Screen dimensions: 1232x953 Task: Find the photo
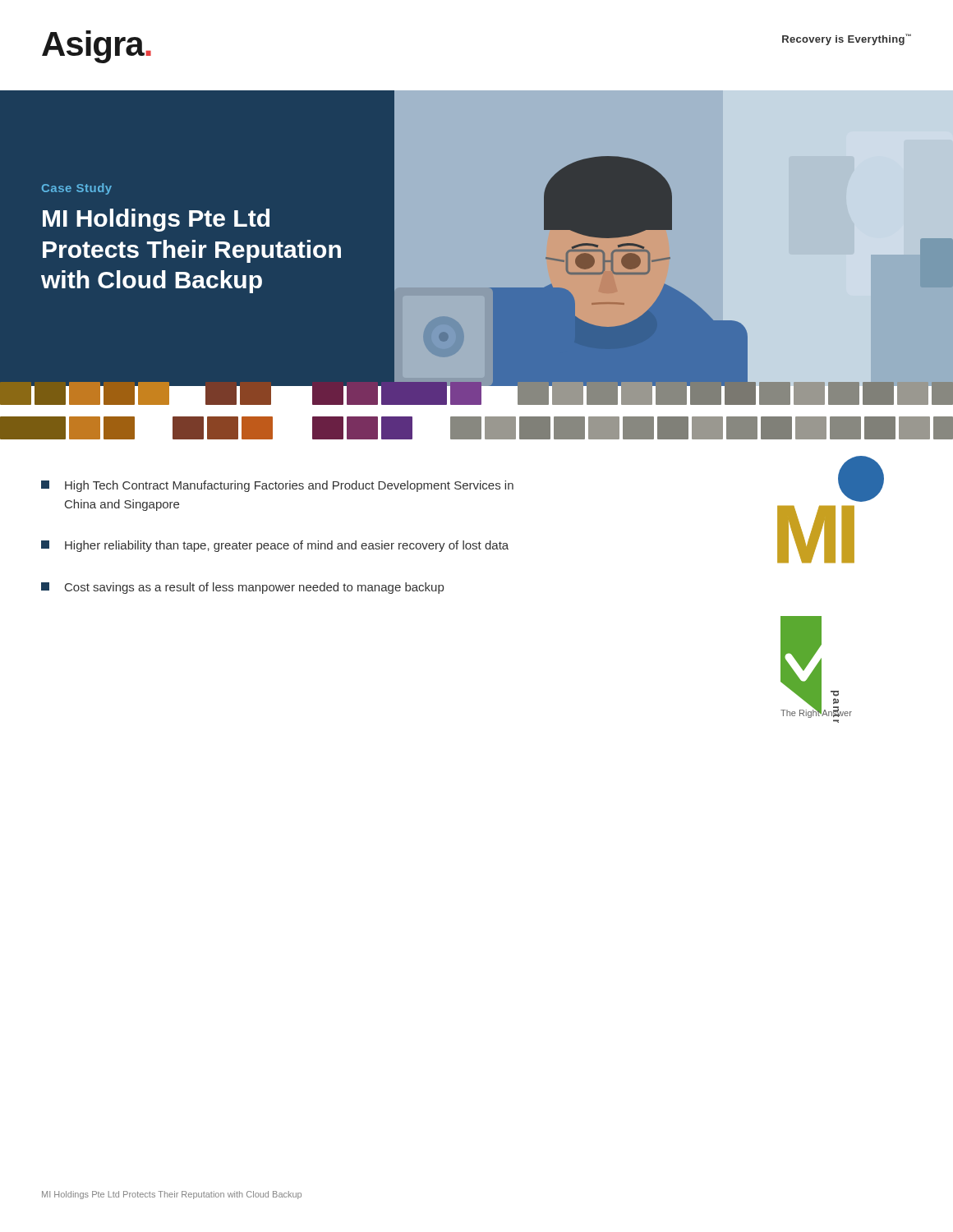tap(674, 238)
